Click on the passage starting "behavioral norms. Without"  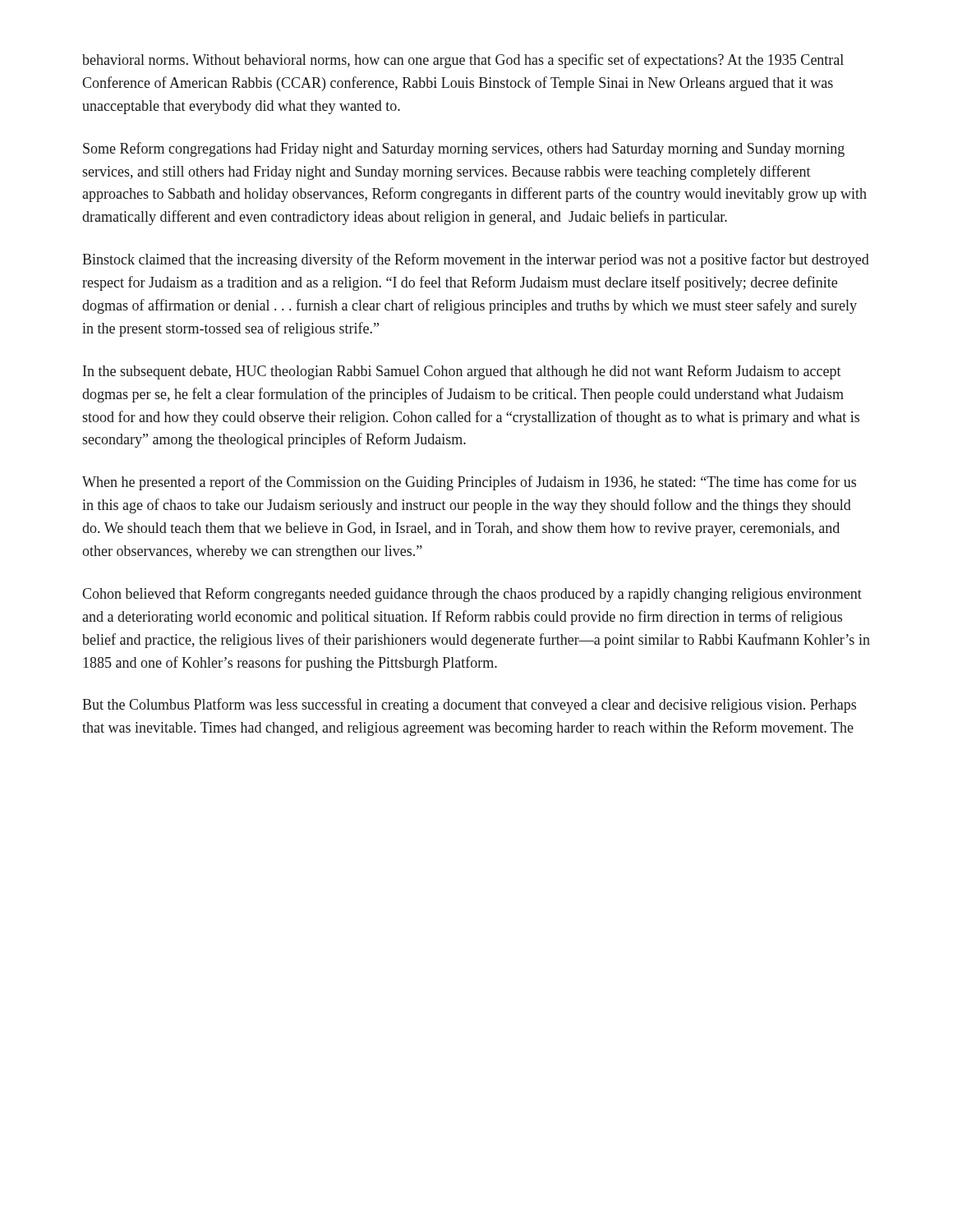point(463,83)
